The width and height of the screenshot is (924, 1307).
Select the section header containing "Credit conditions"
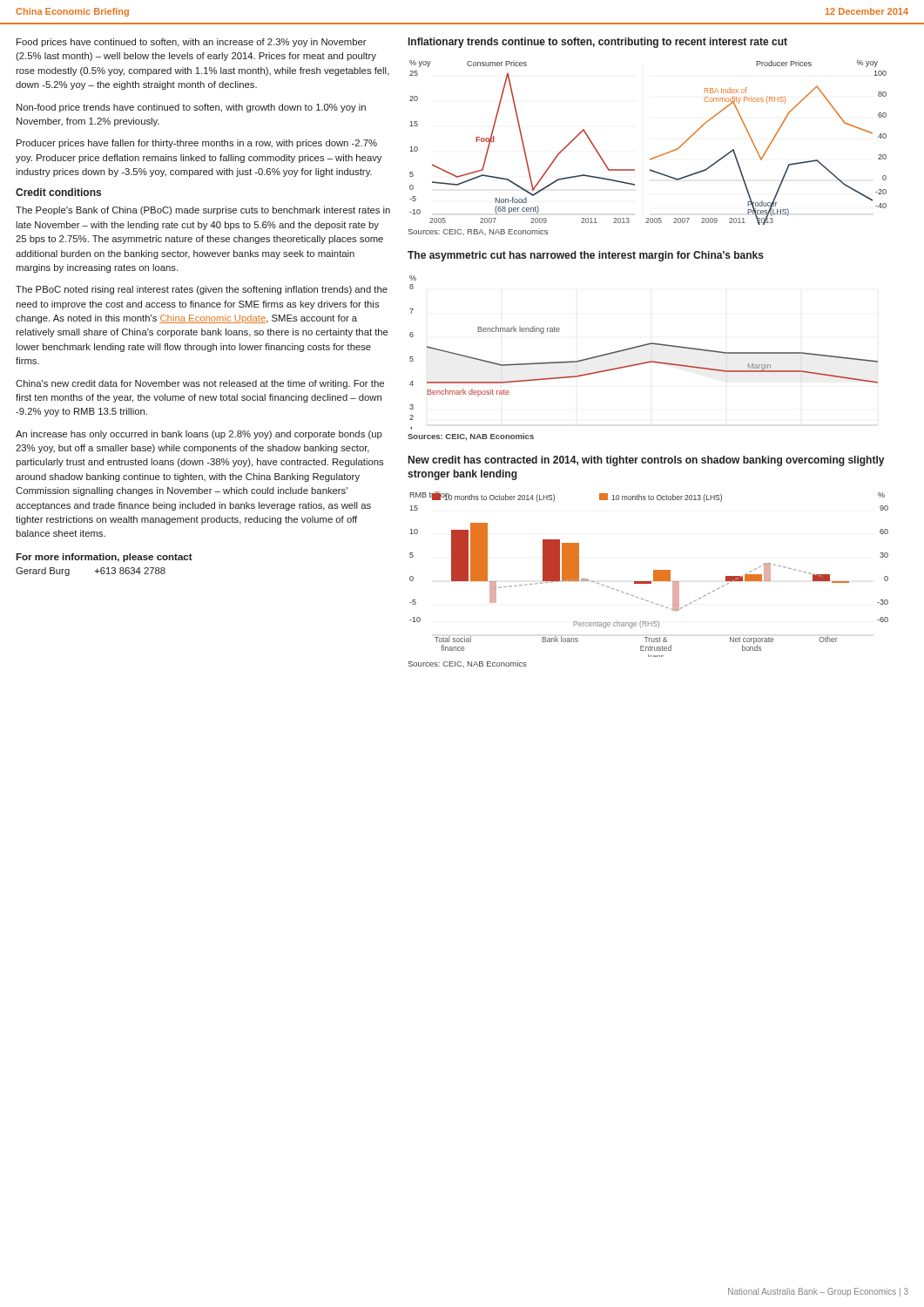(59, 193)
